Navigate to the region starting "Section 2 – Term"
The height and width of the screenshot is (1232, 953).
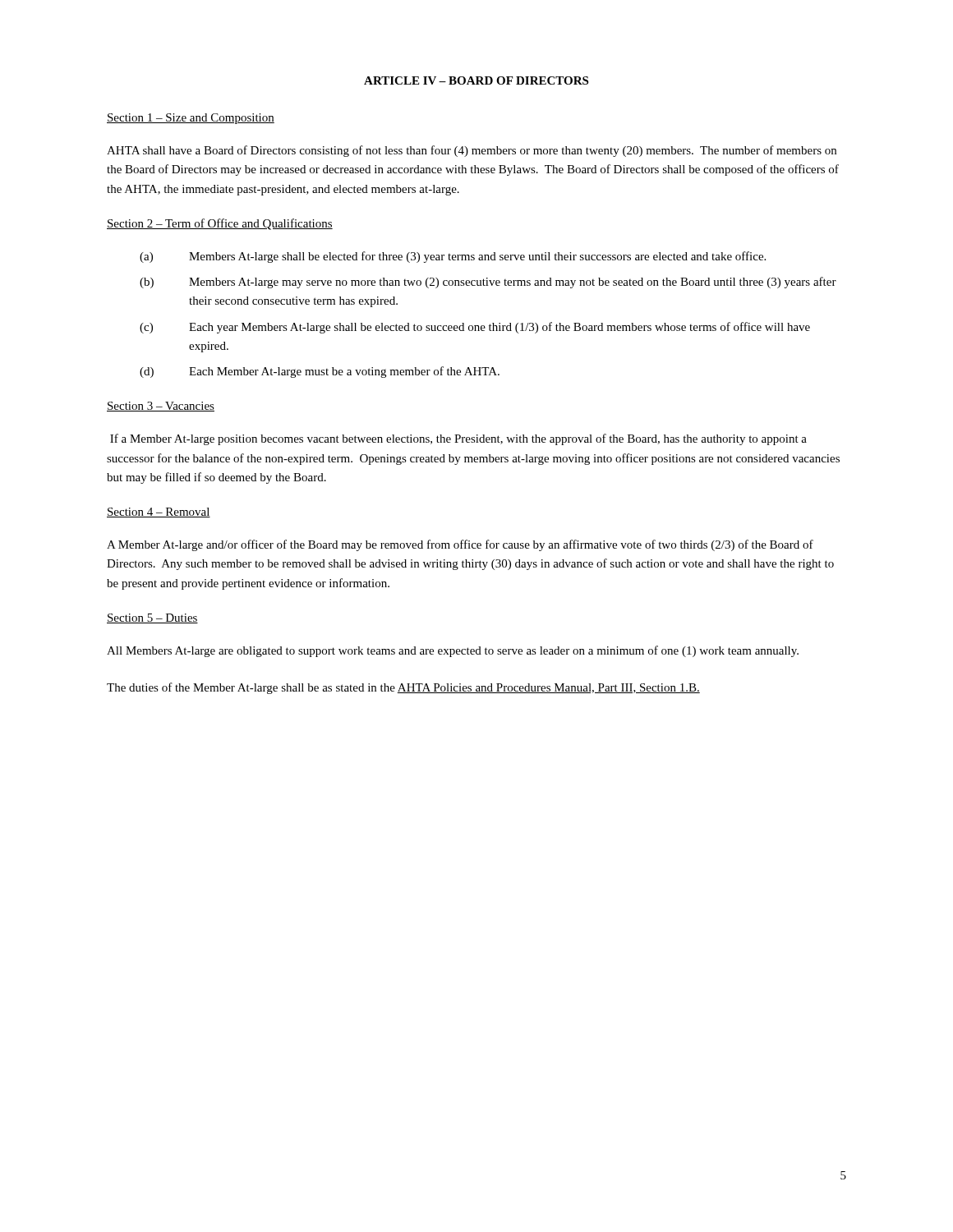220,223
